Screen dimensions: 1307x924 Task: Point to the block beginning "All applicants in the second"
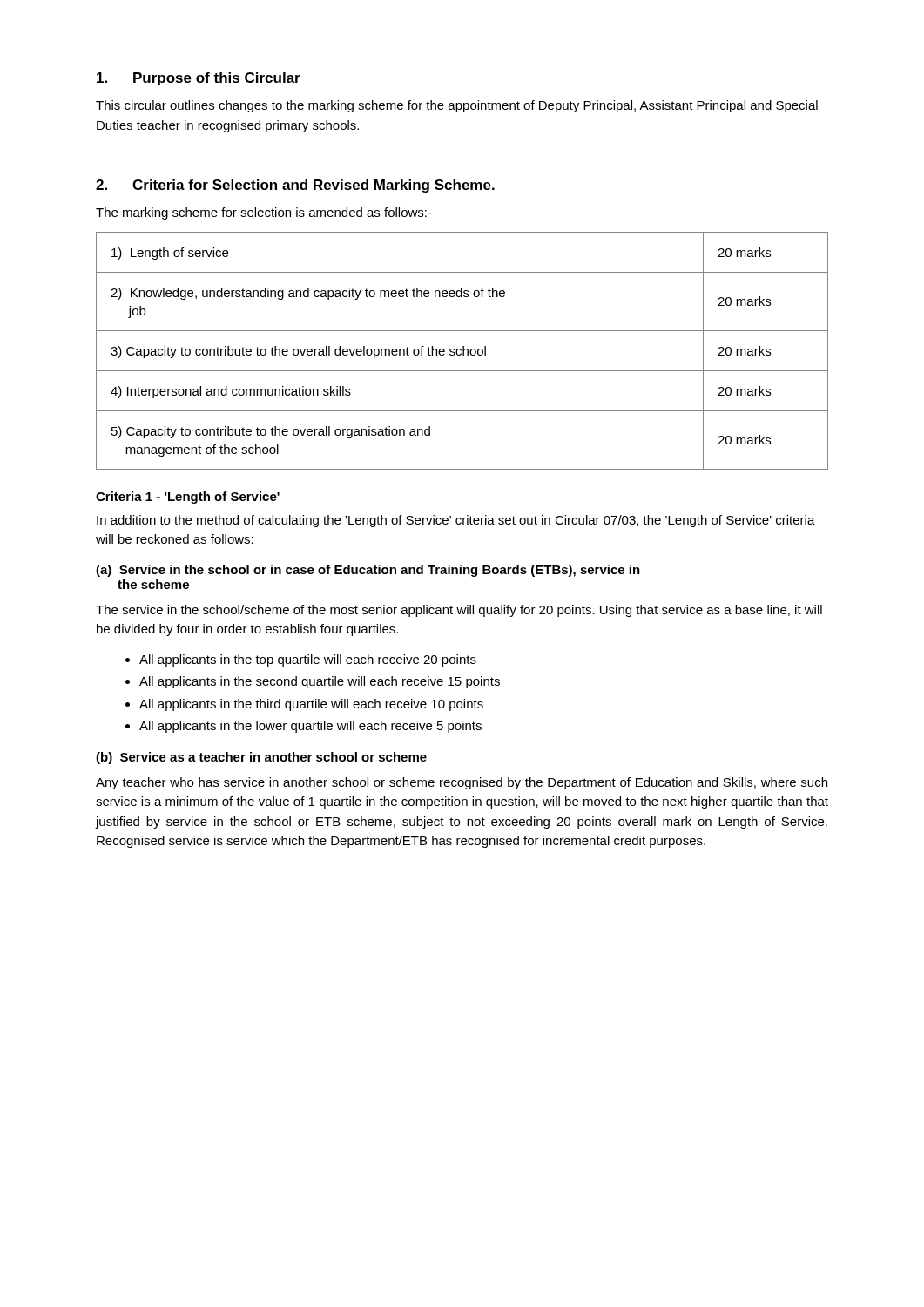point(320,681)
